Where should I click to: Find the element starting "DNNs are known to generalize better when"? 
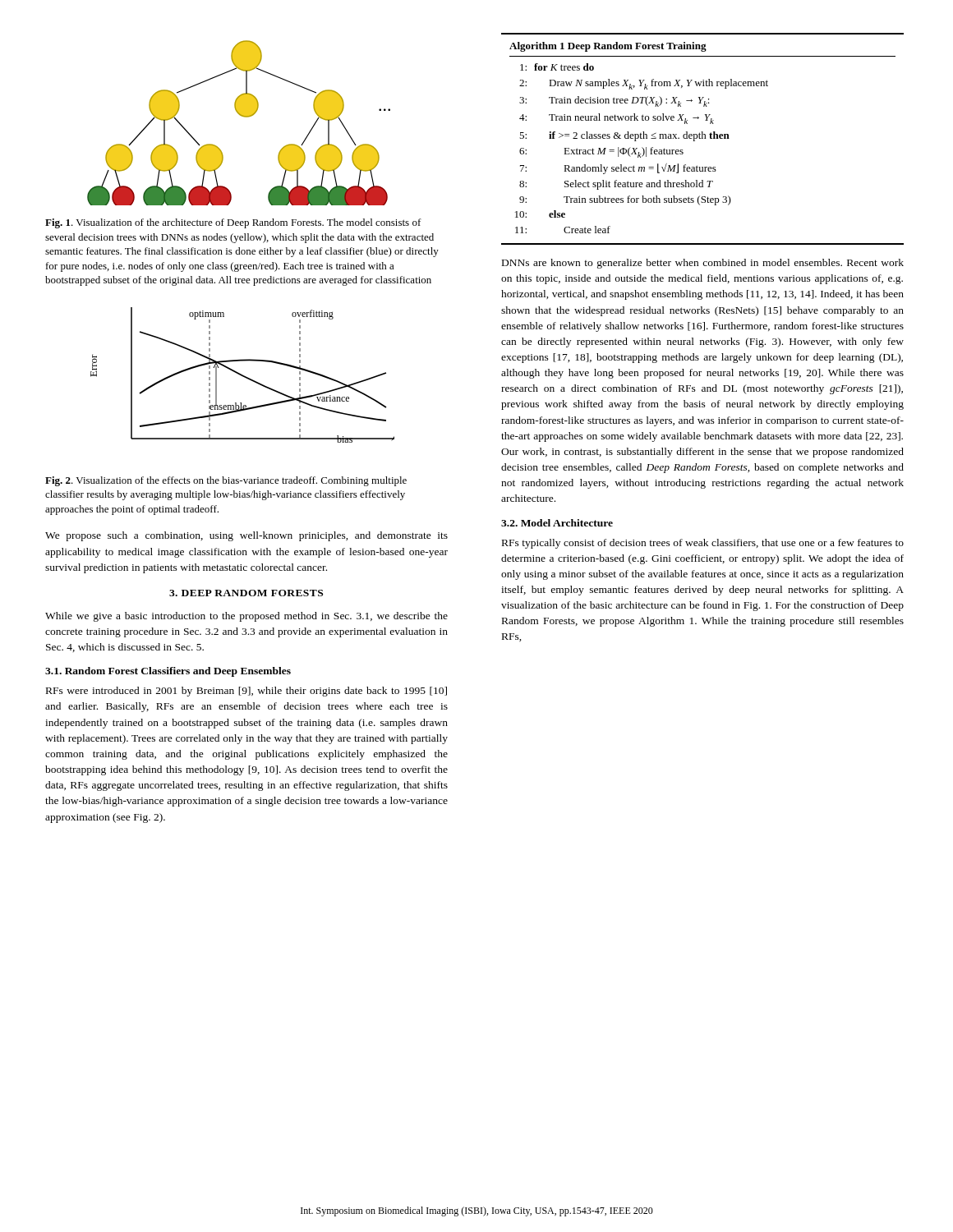702,380
